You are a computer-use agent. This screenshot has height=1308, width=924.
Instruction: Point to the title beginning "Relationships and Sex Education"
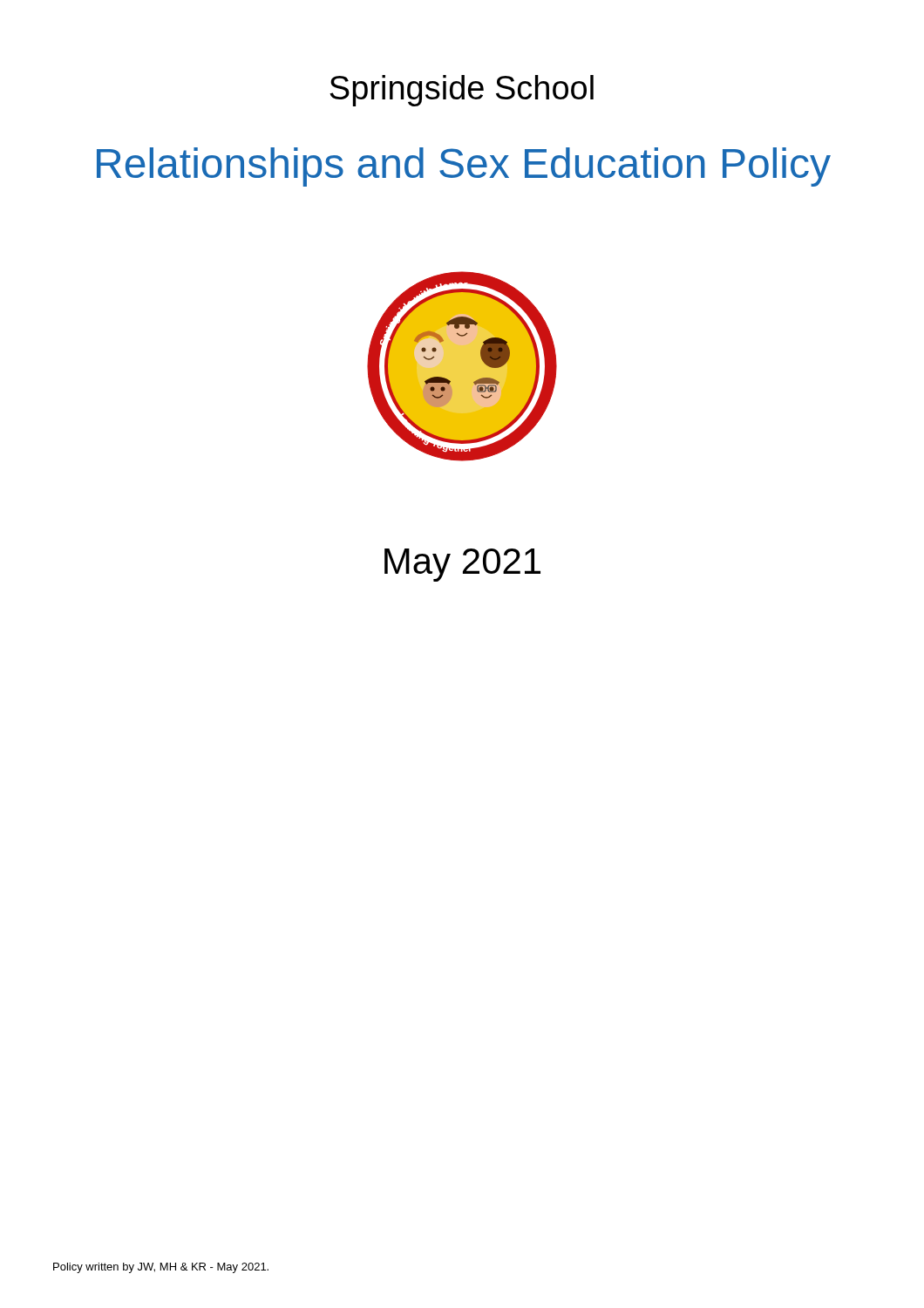[462, 164]
